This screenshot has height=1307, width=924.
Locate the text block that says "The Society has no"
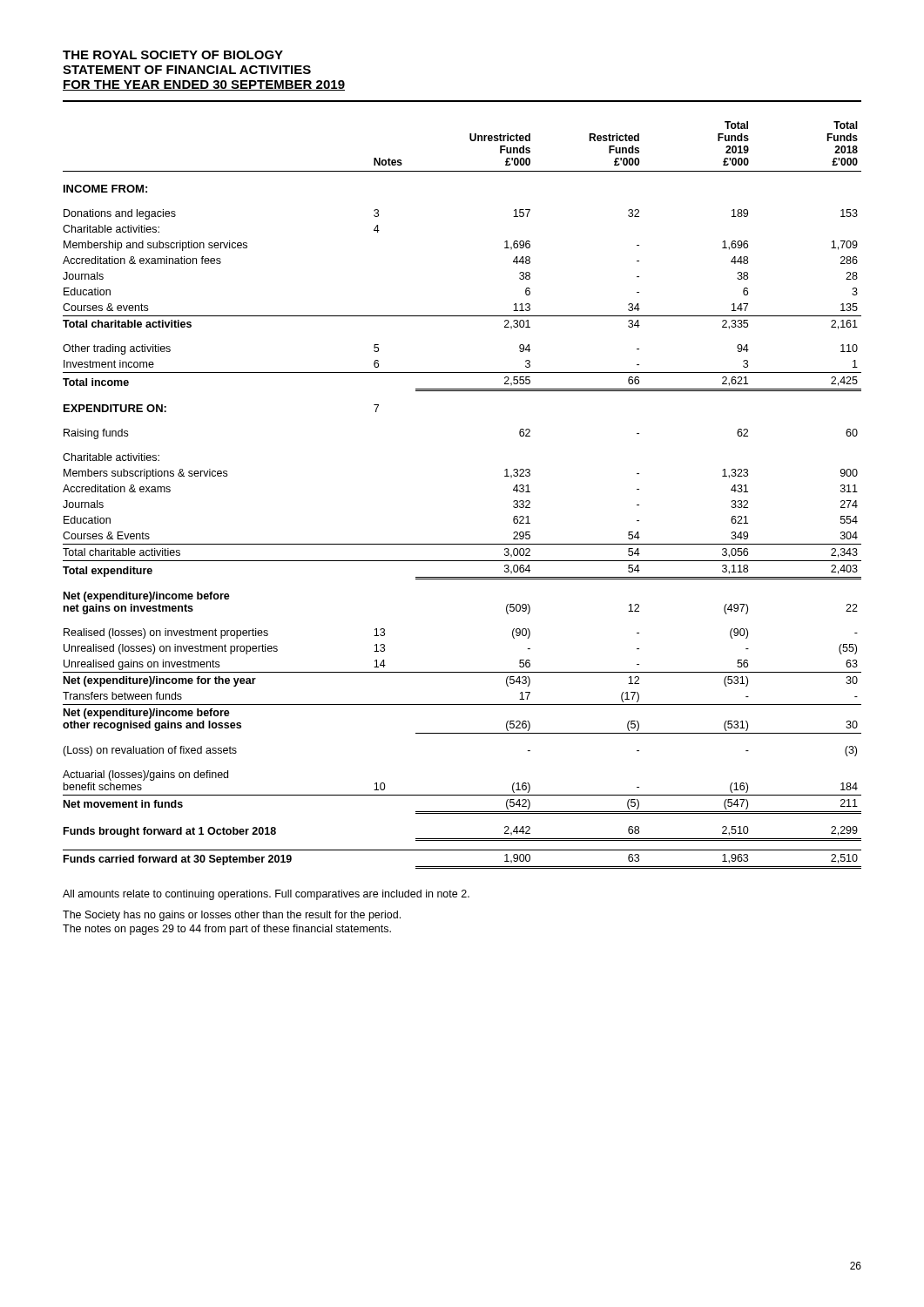pos(232,916)
